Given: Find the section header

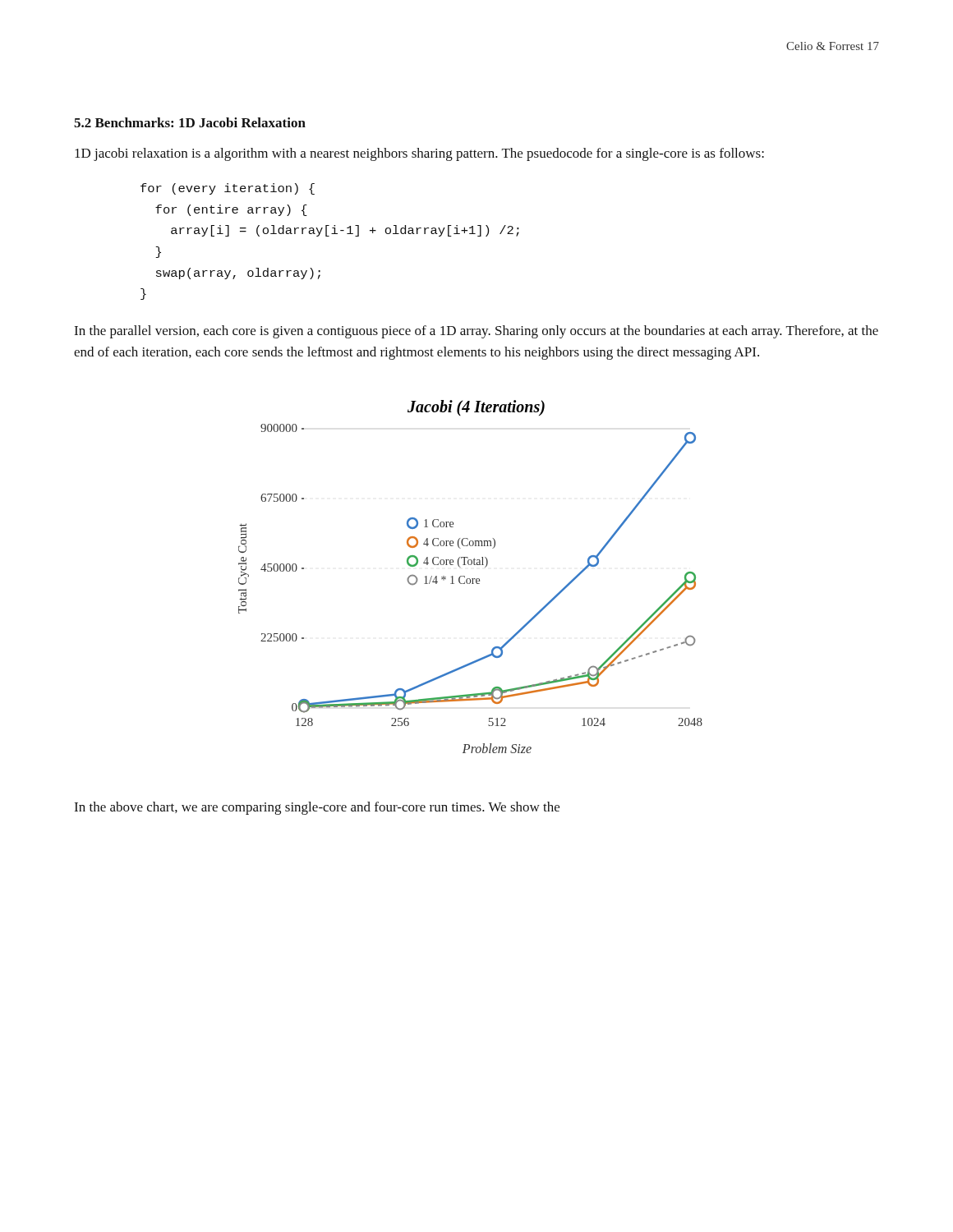Looking at the screenshot, I should [x=190, y=123].
